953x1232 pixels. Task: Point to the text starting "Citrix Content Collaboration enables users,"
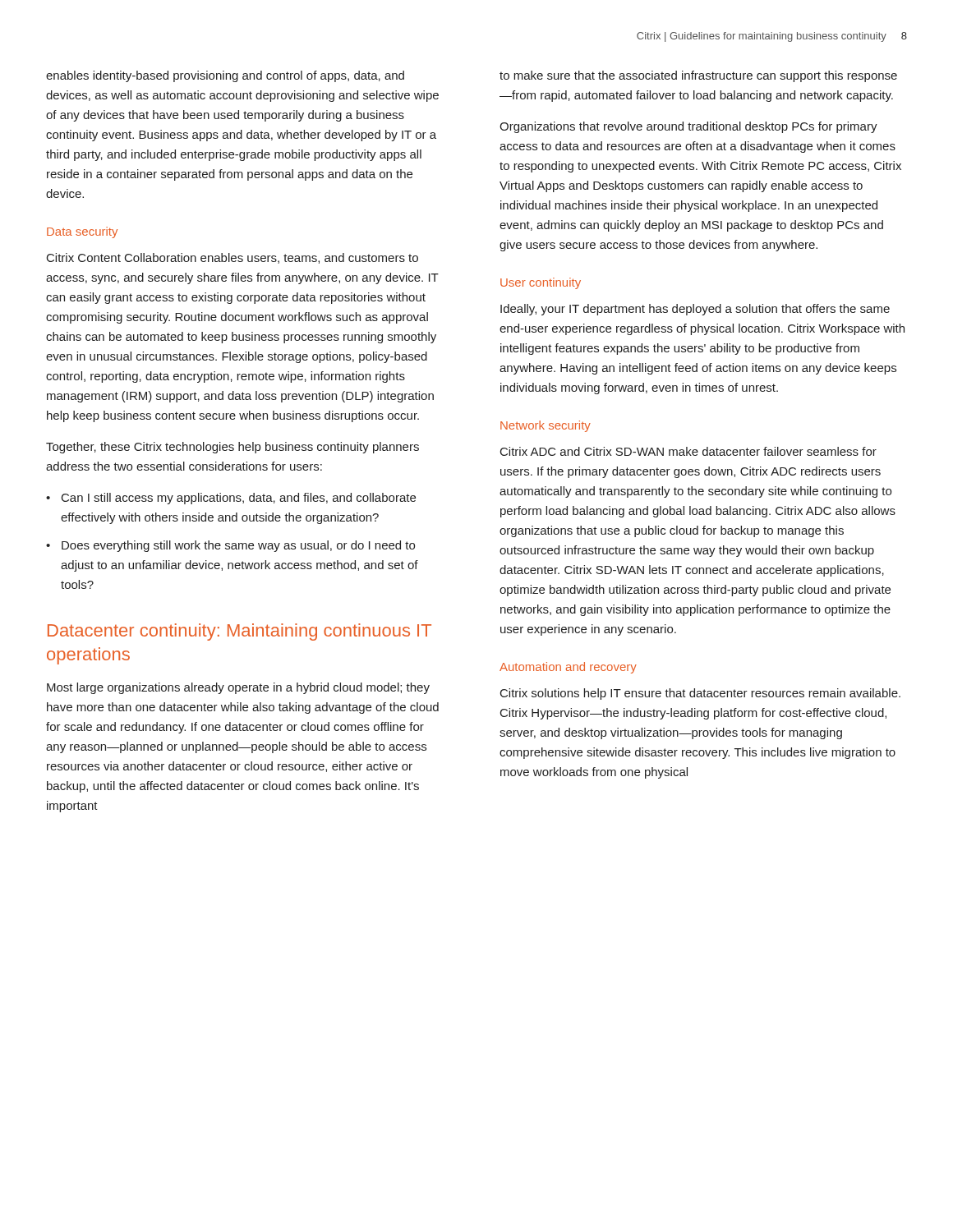[x=246, y=337]
